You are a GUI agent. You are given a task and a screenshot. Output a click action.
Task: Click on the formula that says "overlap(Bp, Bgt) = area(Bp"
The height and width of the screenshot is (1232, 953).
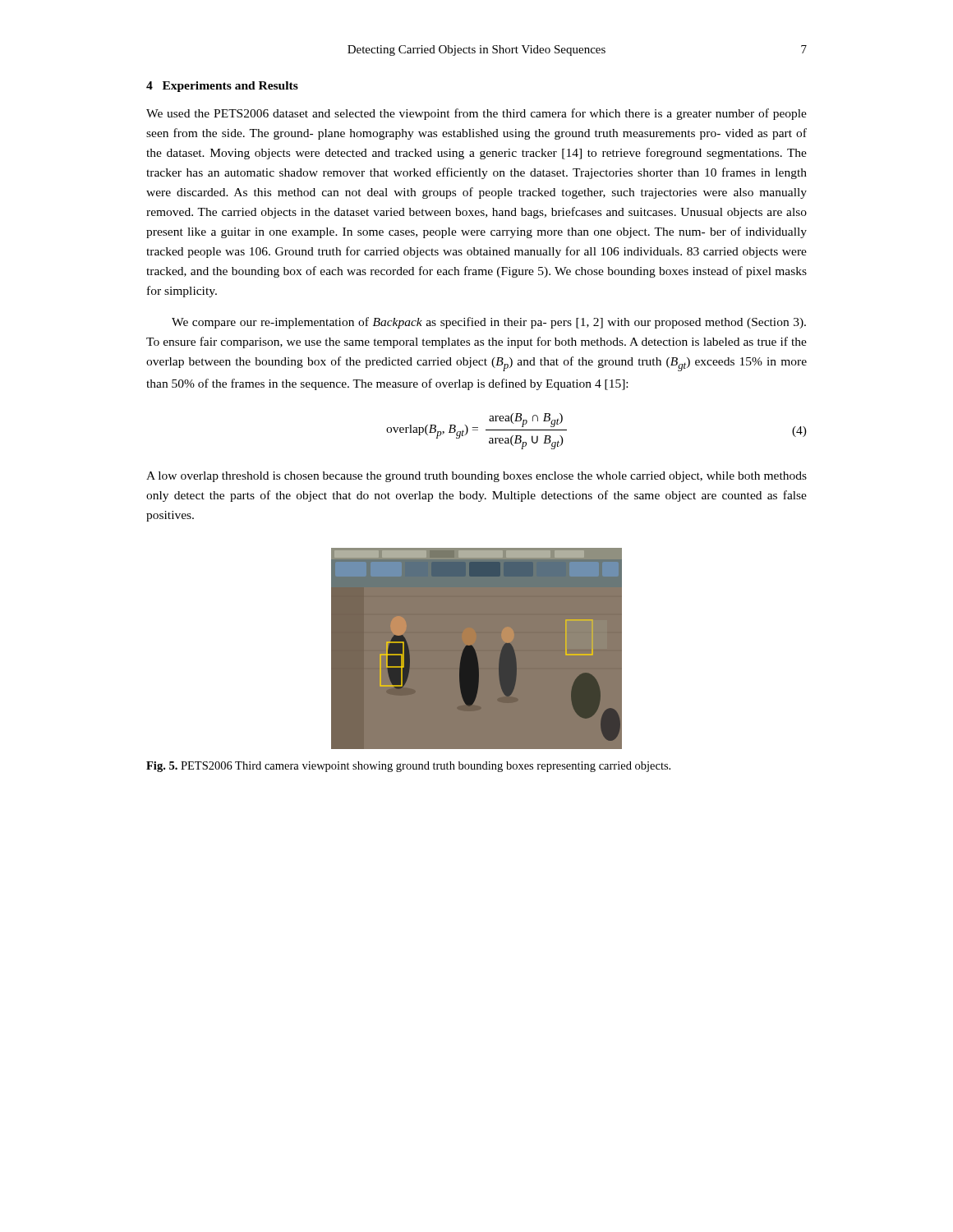526,430
